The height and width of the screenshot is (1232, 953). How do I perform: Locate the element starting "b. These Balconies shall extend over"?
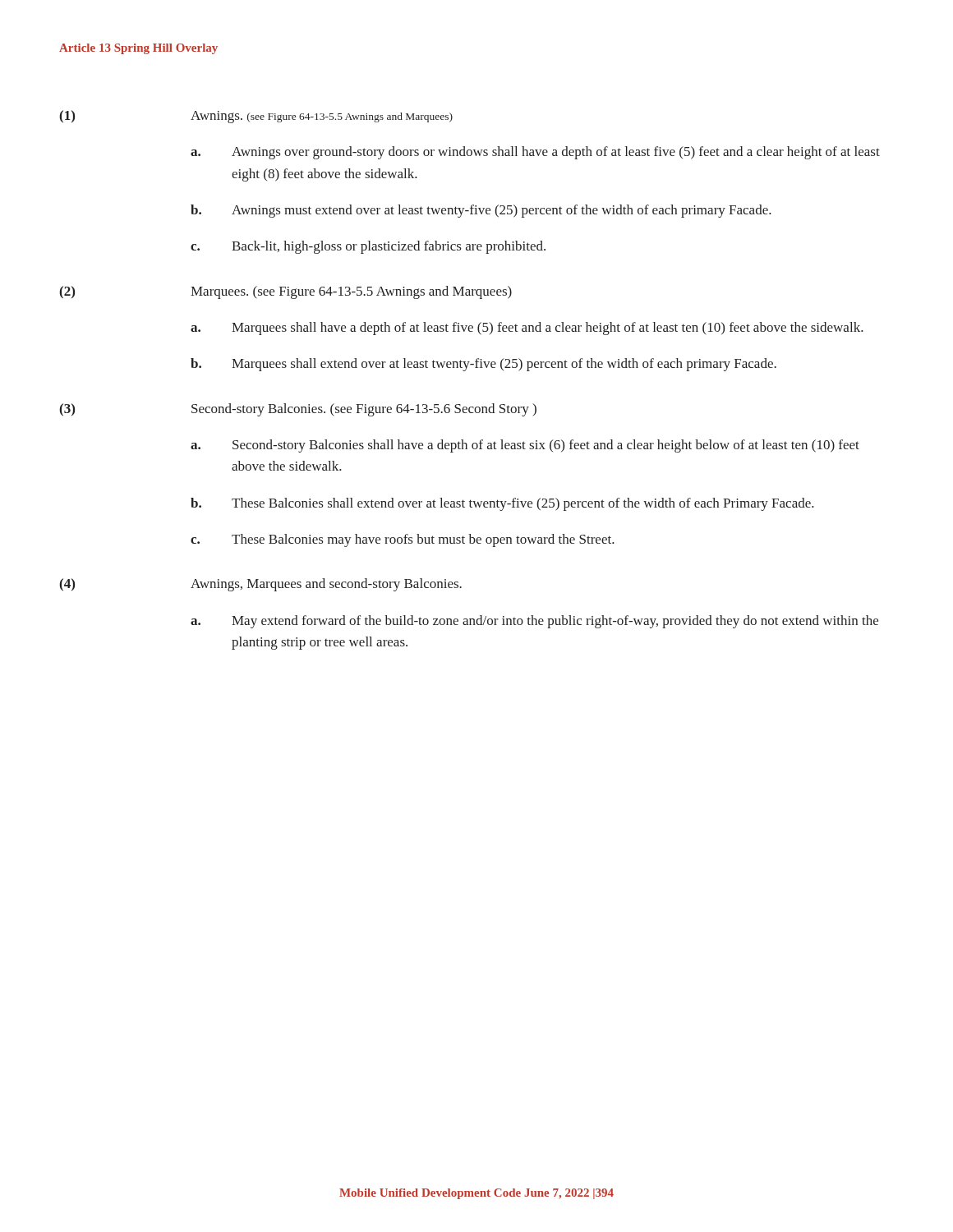click(542, 503)
